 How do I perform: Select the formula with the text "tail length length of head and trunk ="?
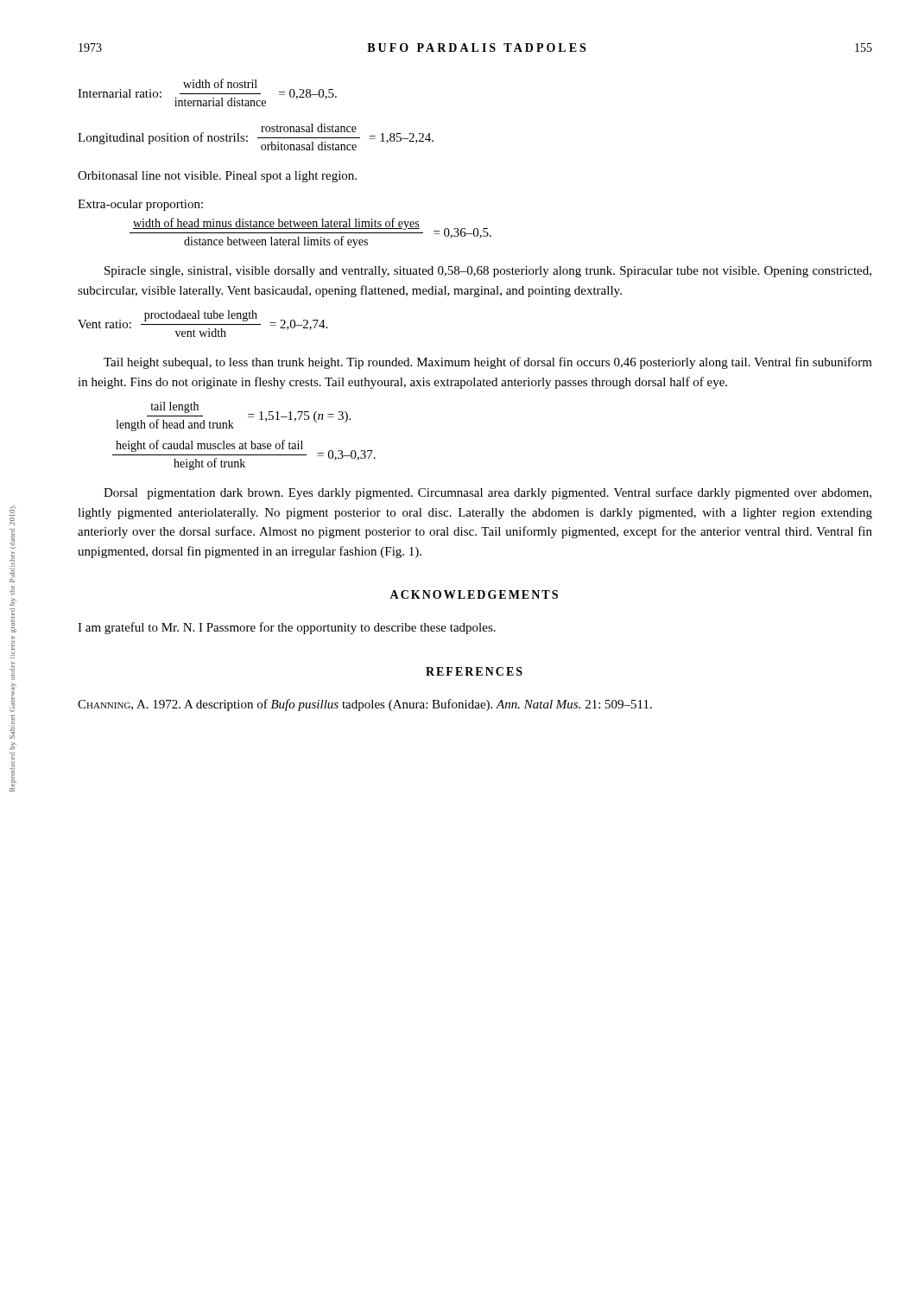tap(232, 416)
